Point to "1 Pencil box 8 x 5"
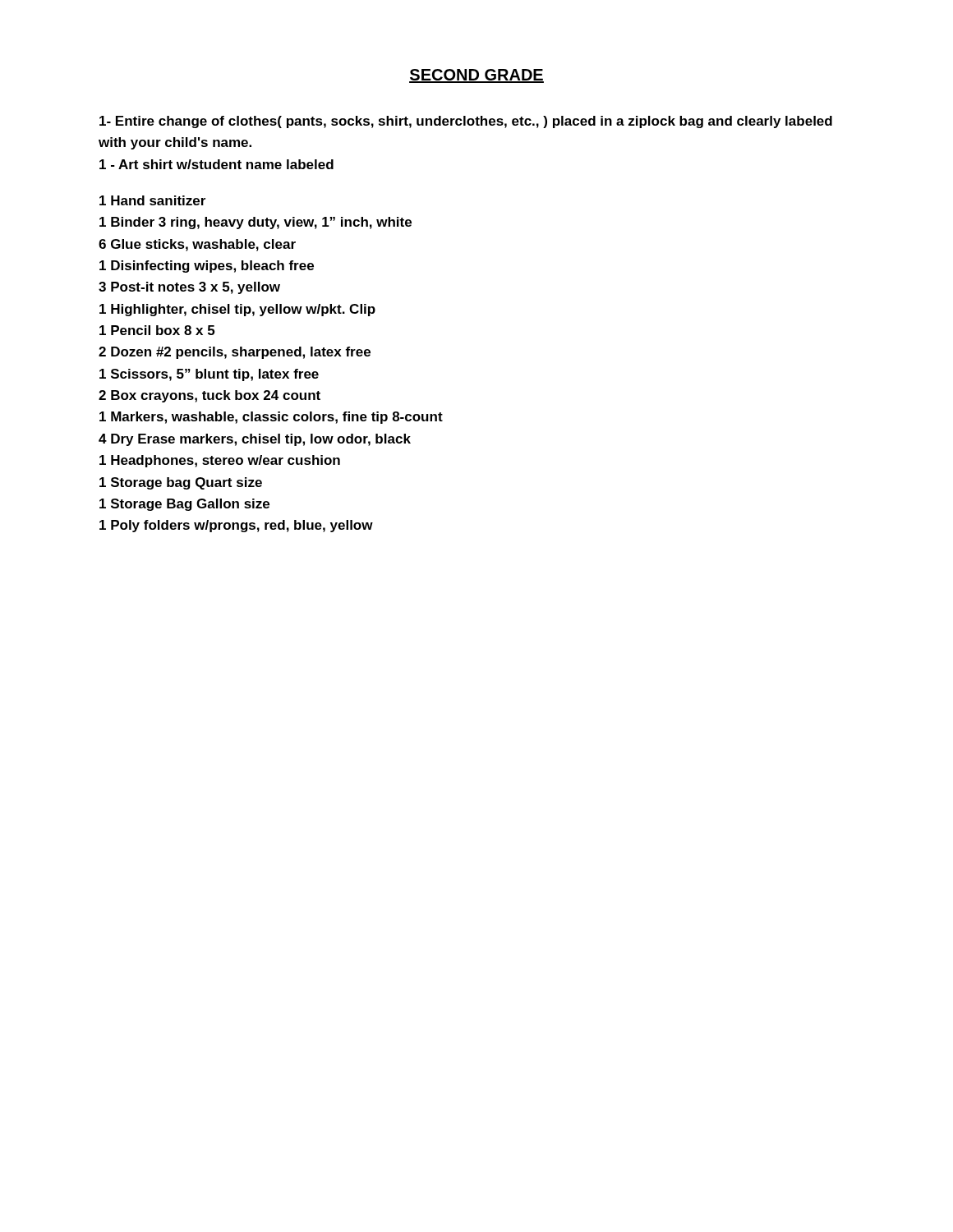 pos(157,331)
